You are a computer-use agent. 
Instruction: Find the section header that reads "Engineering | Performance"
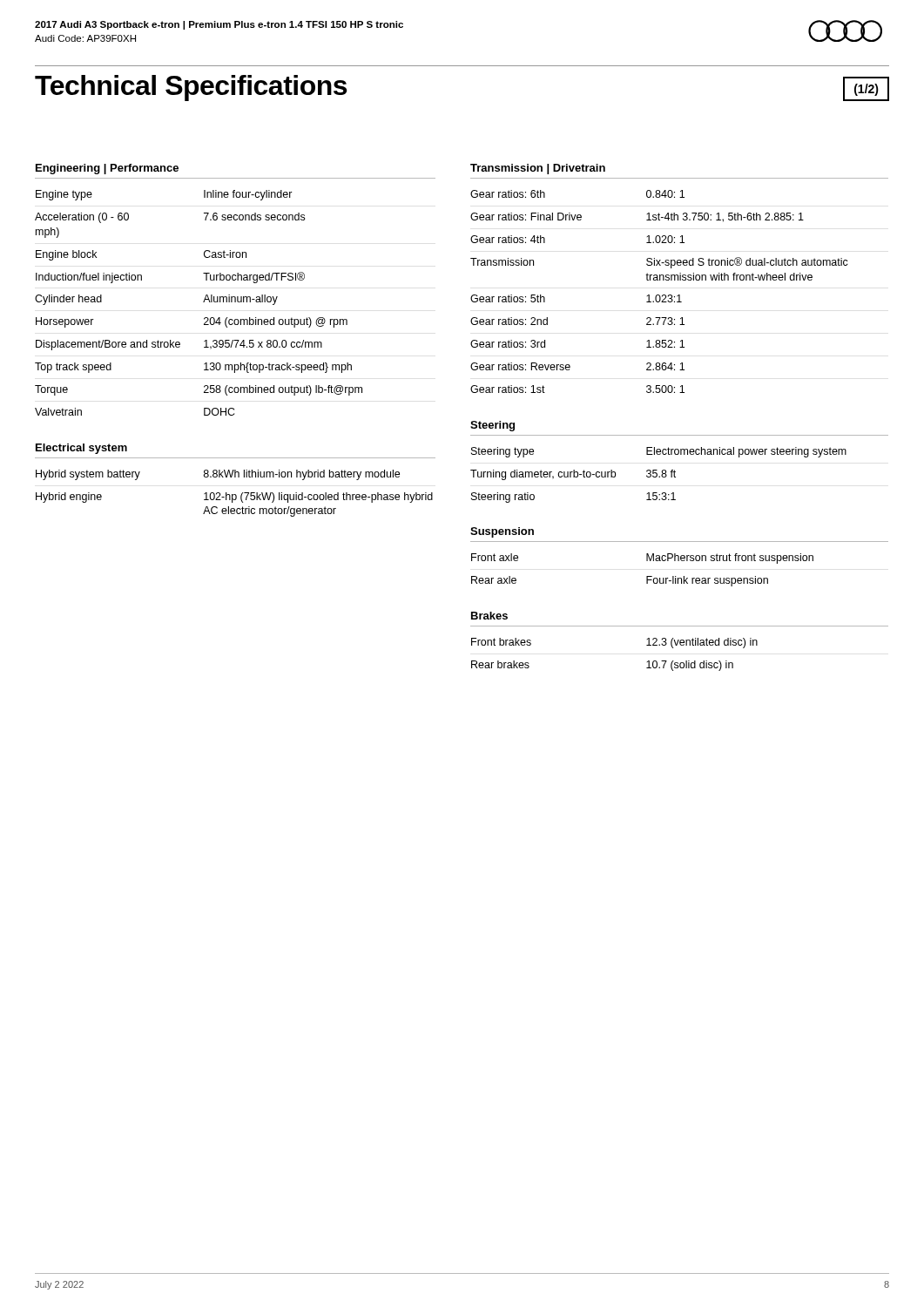pos(107,168)
